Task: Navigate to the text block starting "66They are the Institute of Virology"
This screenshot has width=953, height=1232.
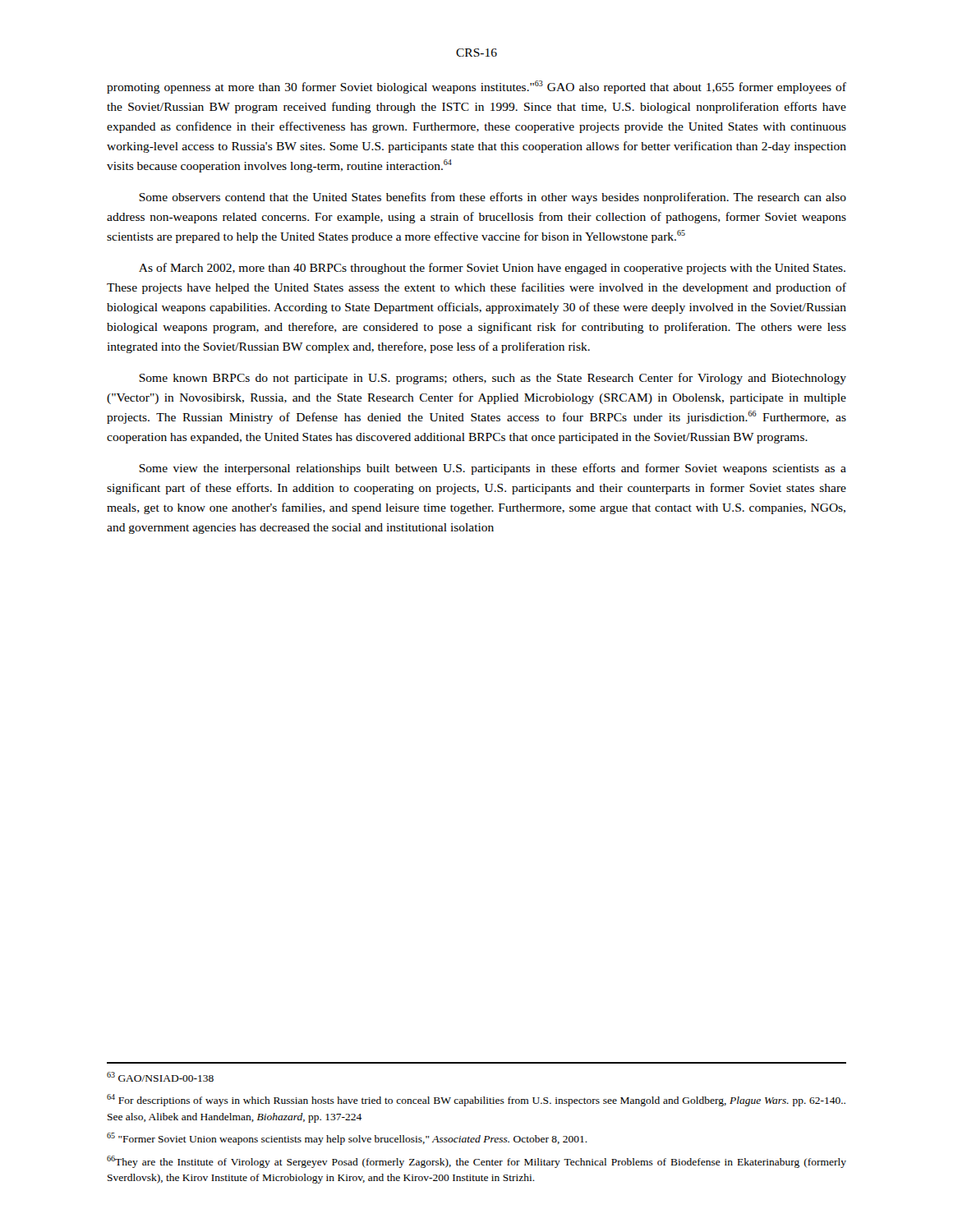Action: [x=476, y=1169]
